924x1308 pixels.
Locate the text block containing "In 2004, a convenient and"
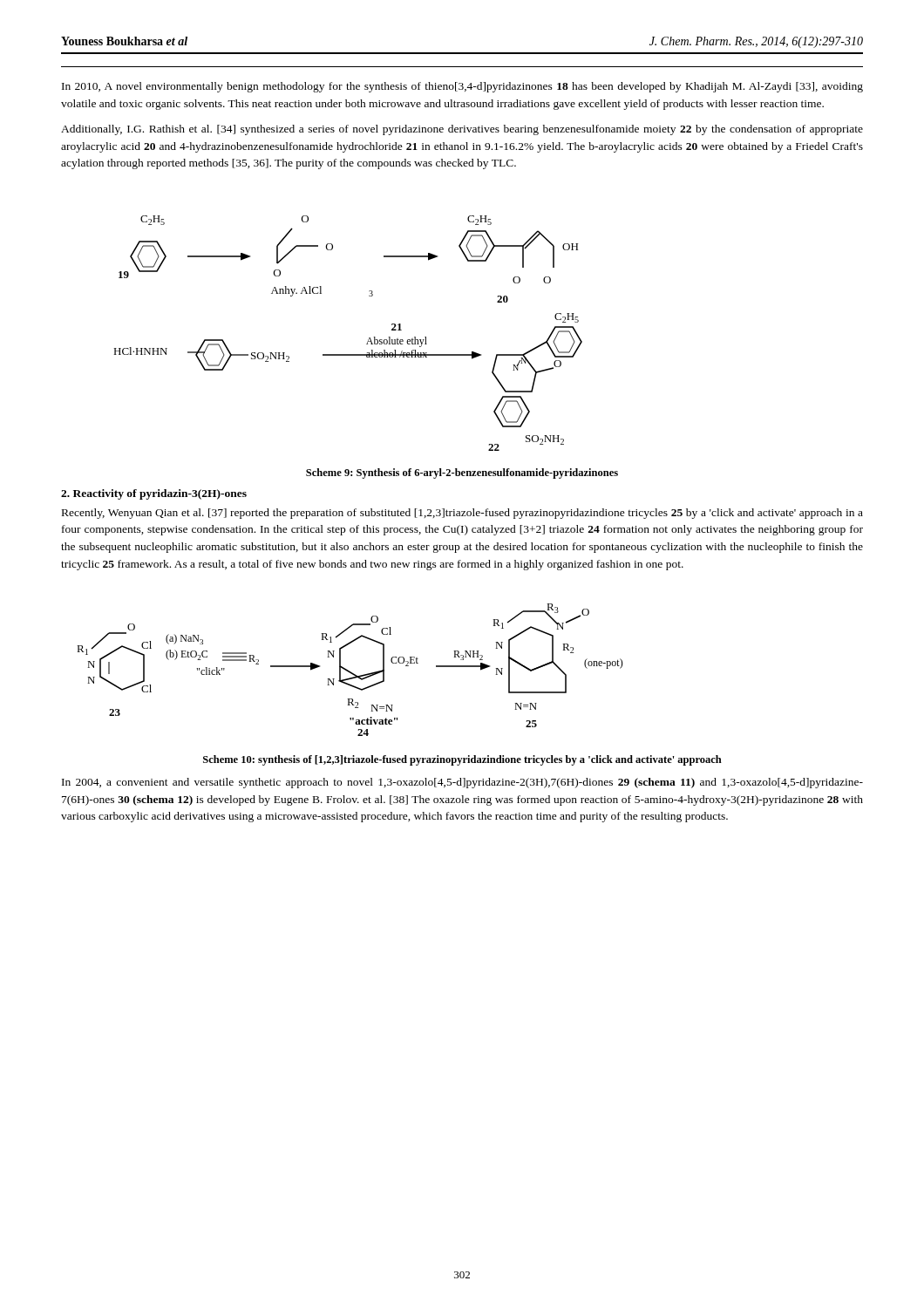click(x=462, y=799)
